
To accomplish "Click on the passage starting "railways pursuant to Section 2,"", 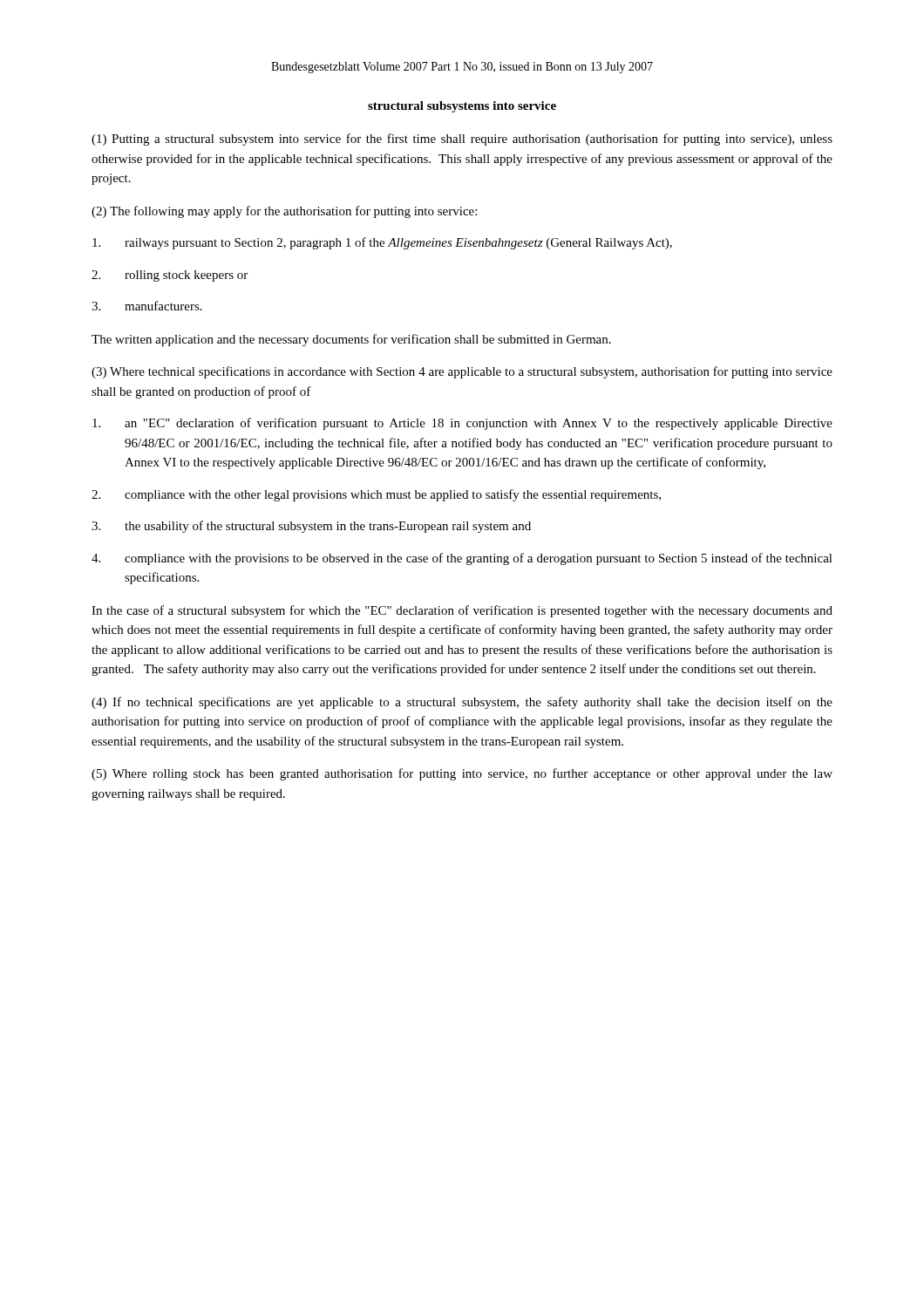I will click(x=462, y=243).
